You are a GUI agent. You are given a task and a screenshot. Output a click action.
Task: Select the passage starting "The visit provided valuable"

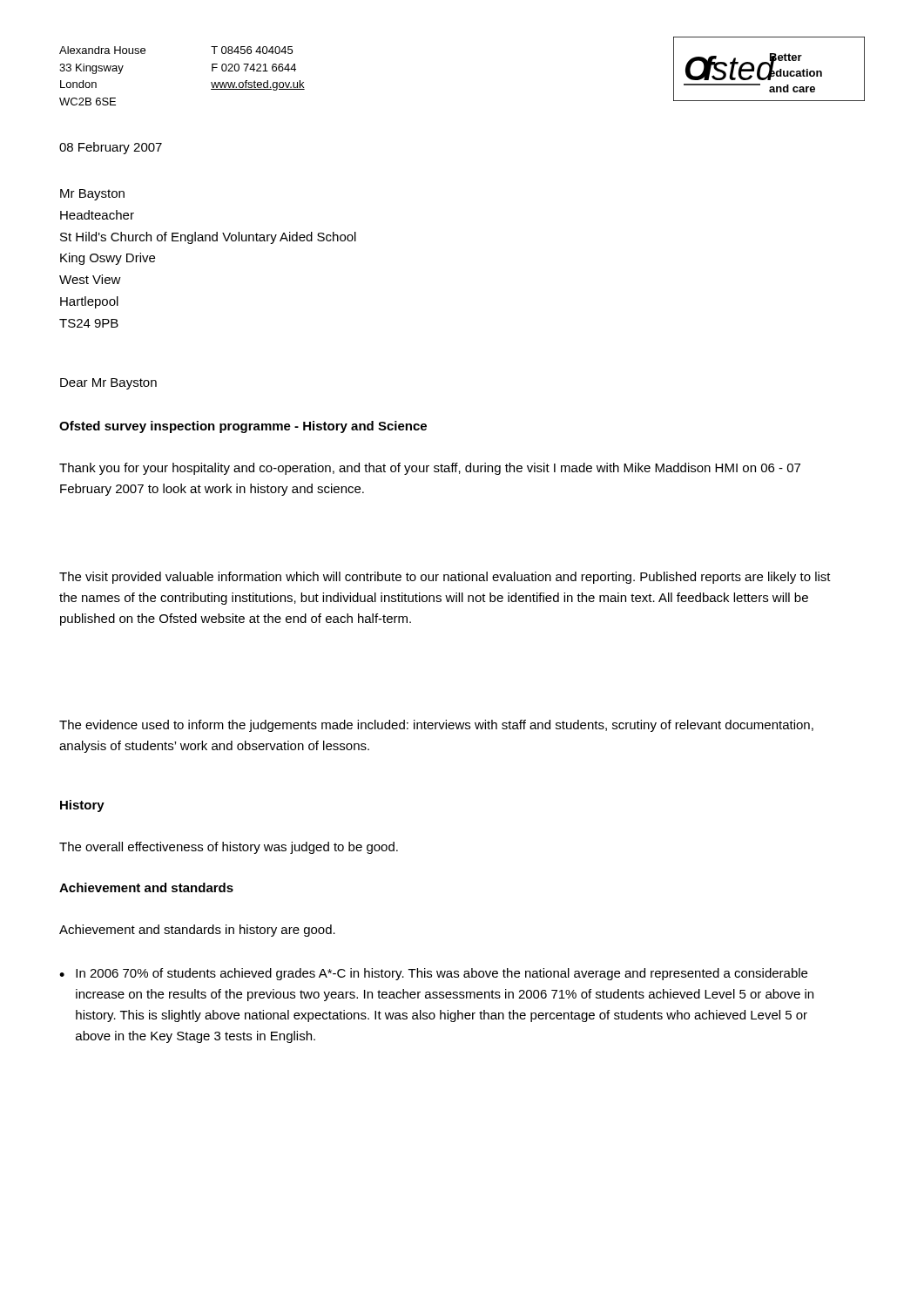[x=445, y=597]
